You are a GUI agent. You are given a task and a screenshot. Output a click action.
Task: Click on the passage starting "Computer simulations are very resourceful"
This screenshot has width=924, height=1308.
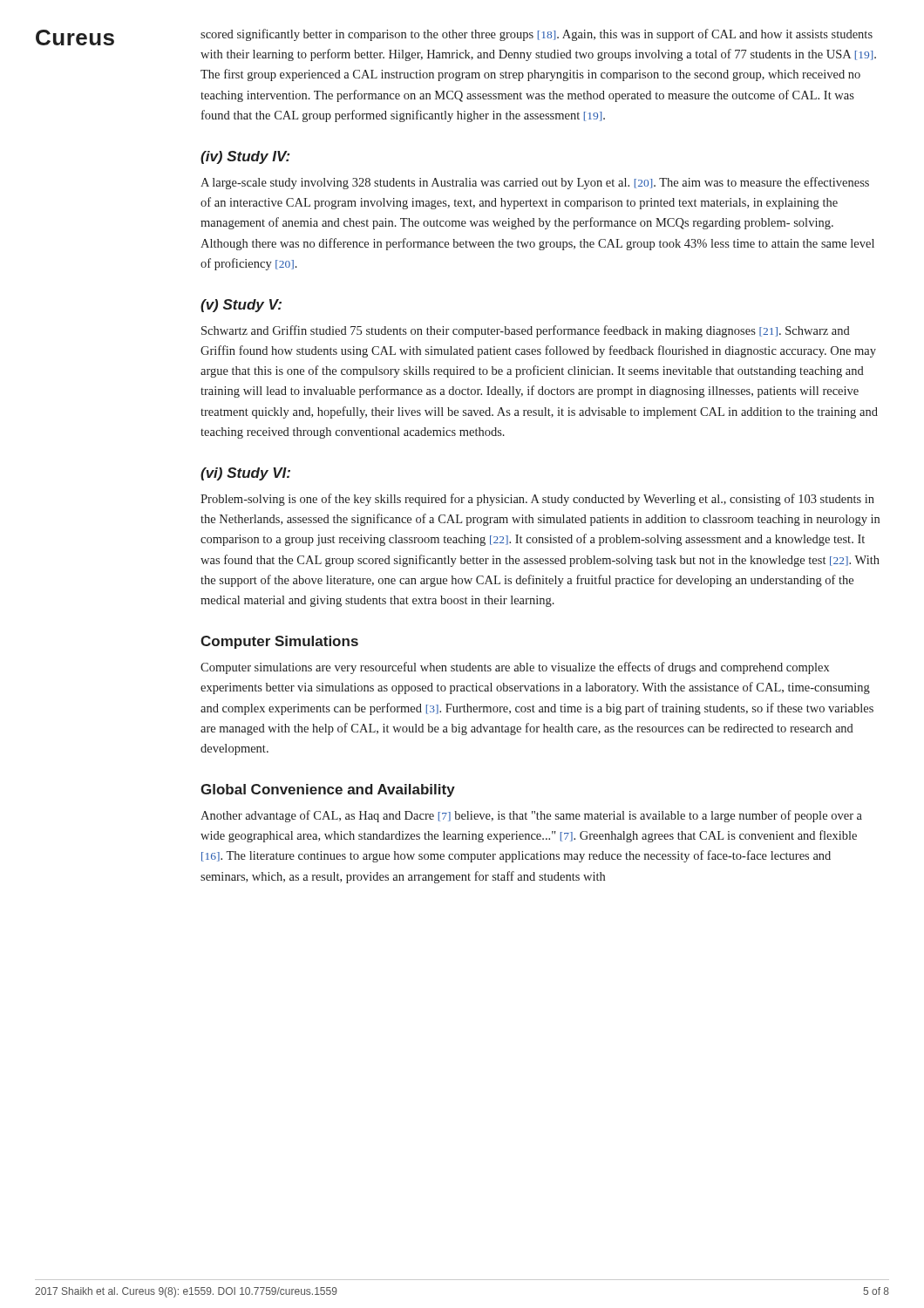(x=540, y=708)
